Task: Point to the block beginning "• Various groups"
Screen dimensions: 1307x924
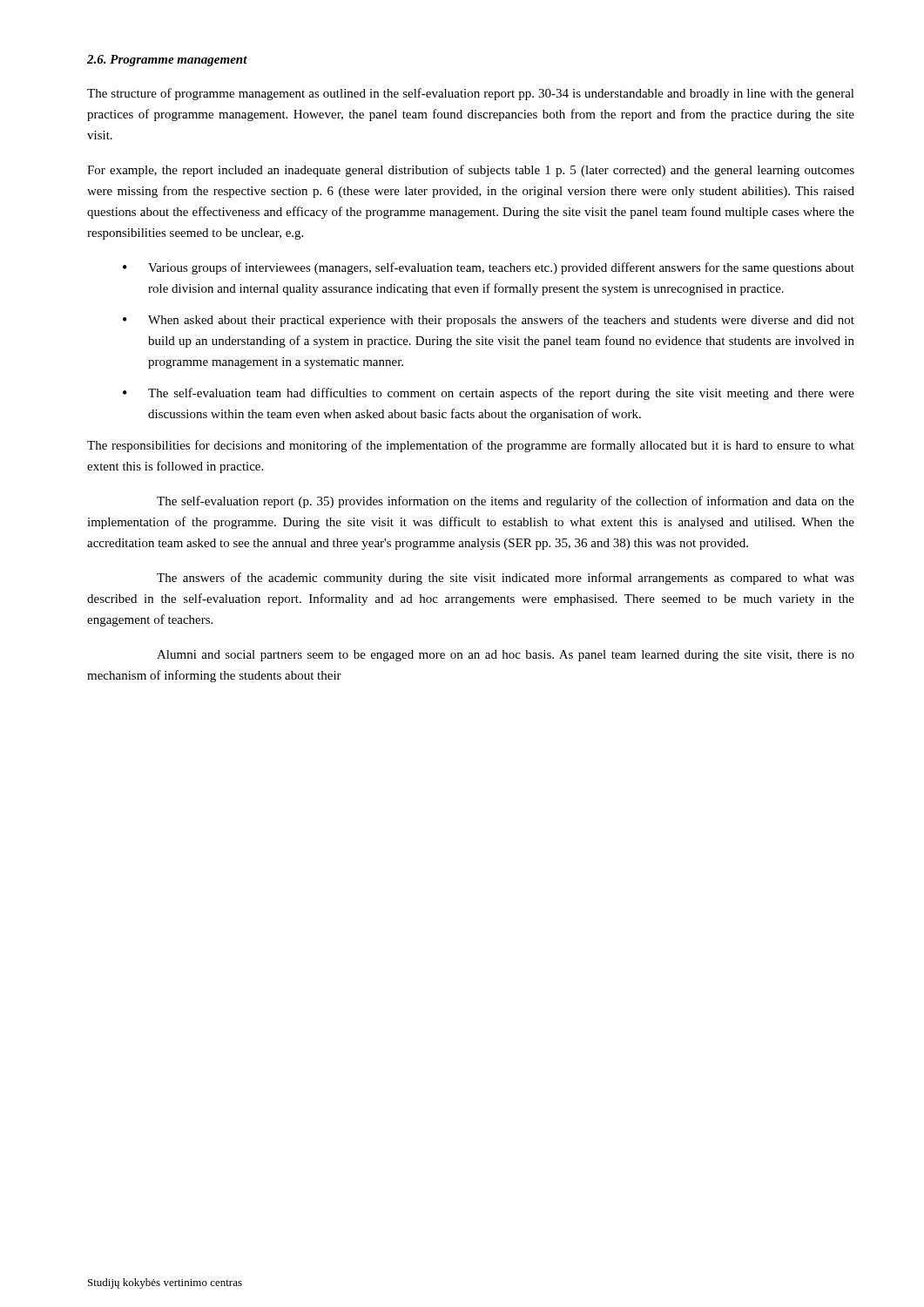Action: pos(488,278)
